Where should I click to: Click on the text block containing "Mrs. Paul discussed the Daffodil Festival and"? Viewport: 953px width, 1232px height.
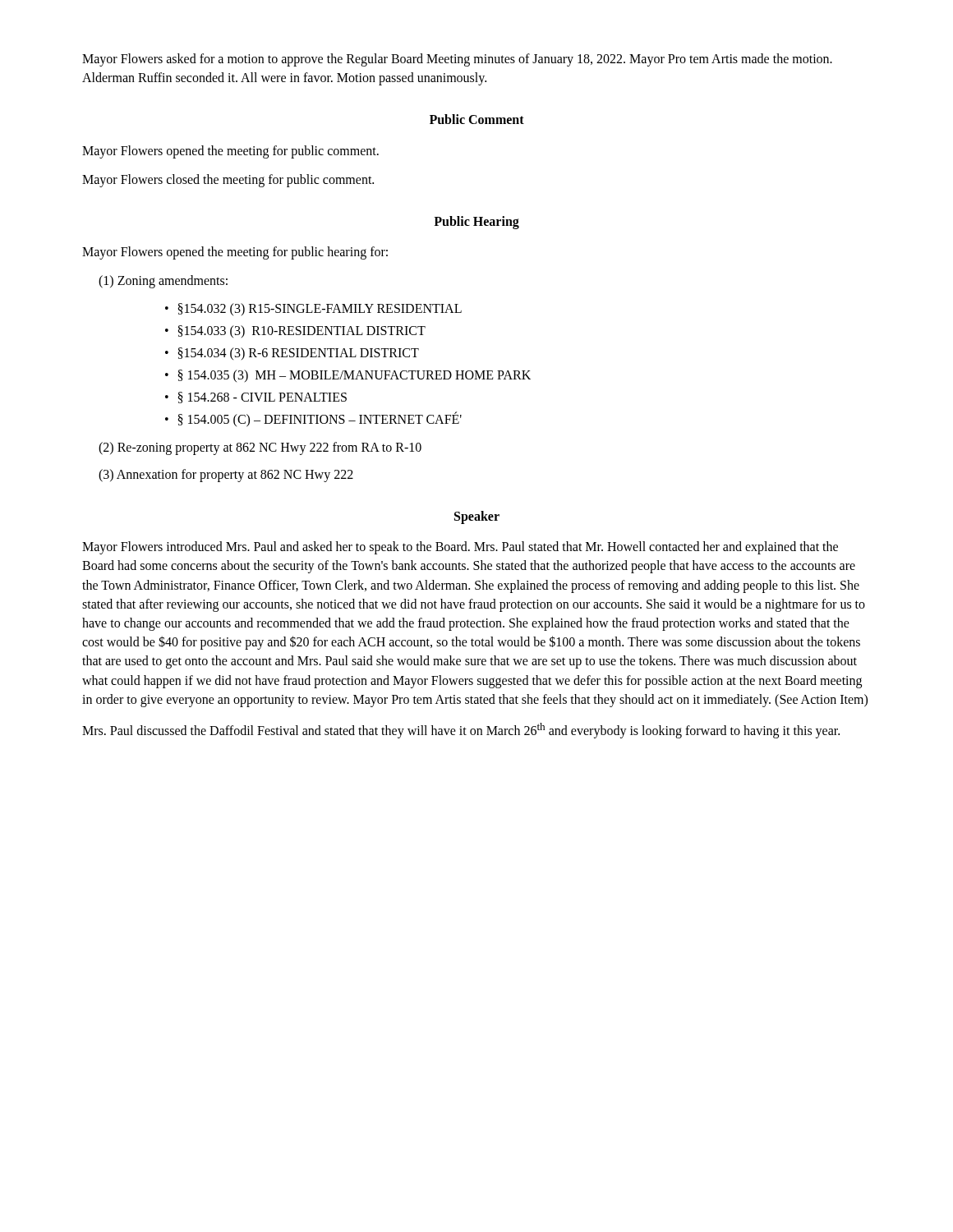[461, 729]
